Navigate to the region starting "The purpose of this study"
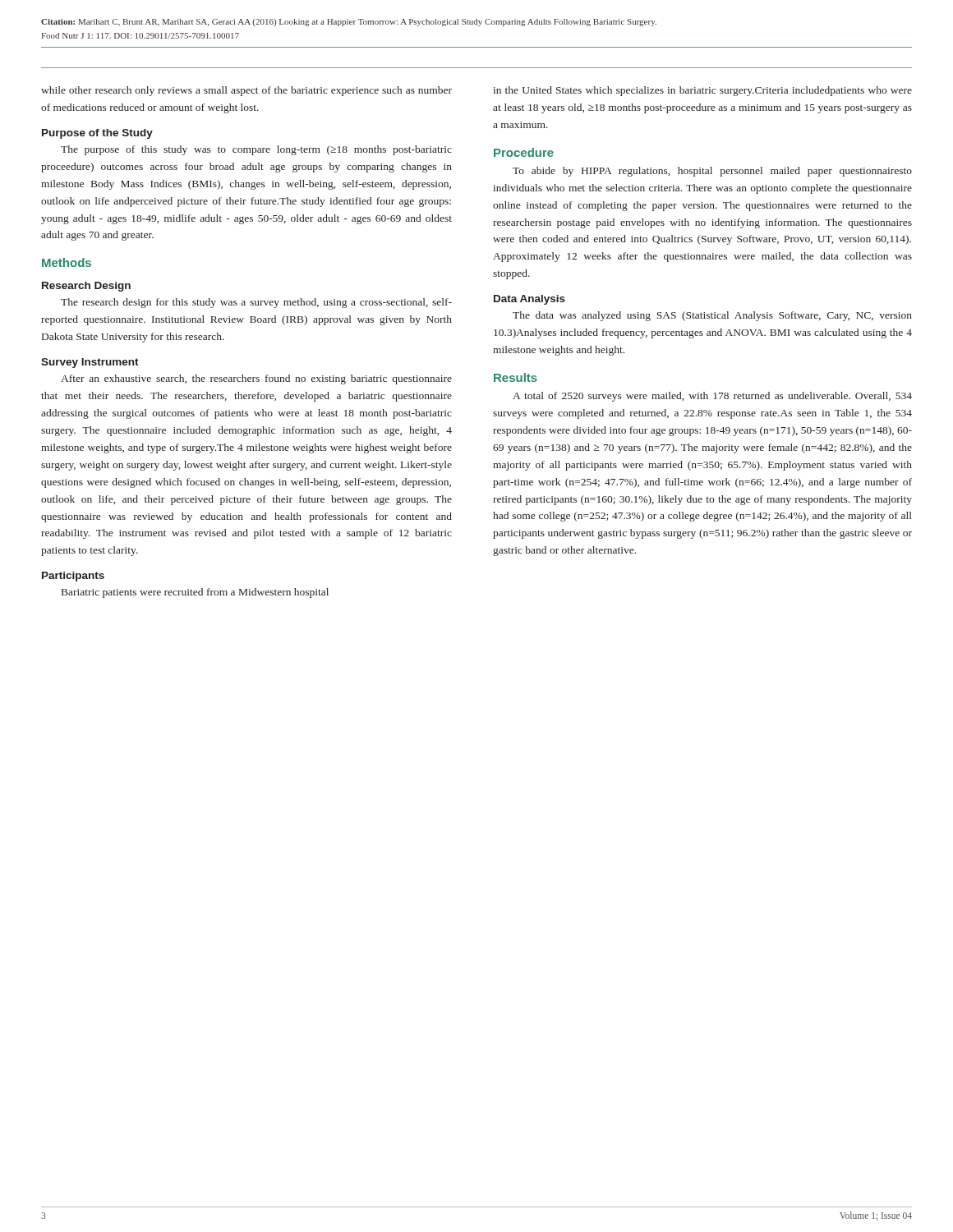 pos(246,193)
